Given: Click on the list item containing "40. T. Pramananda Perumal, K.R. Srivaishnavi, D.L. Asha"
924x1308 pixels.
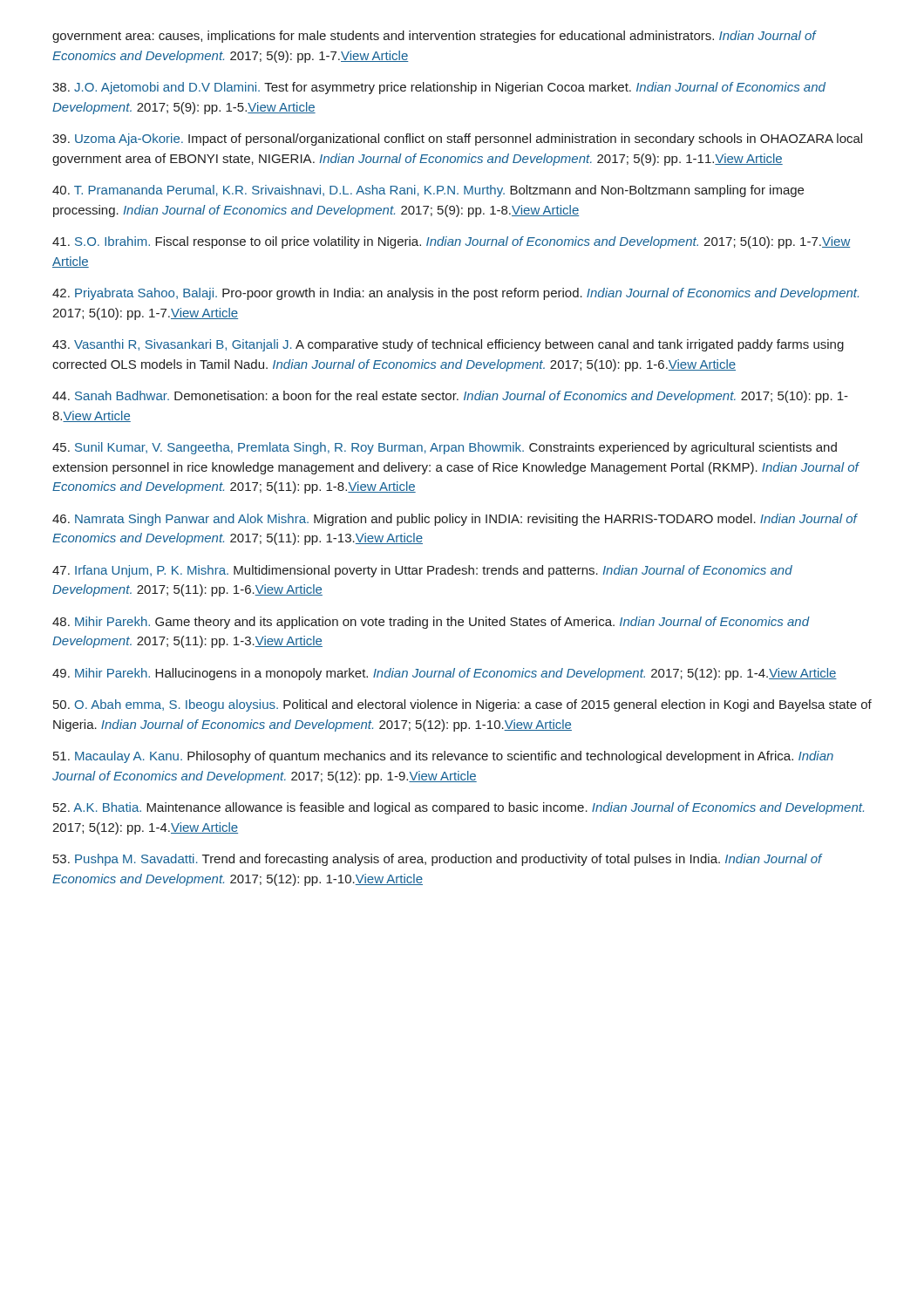Looking at the screenshot, I should [428, 199].
